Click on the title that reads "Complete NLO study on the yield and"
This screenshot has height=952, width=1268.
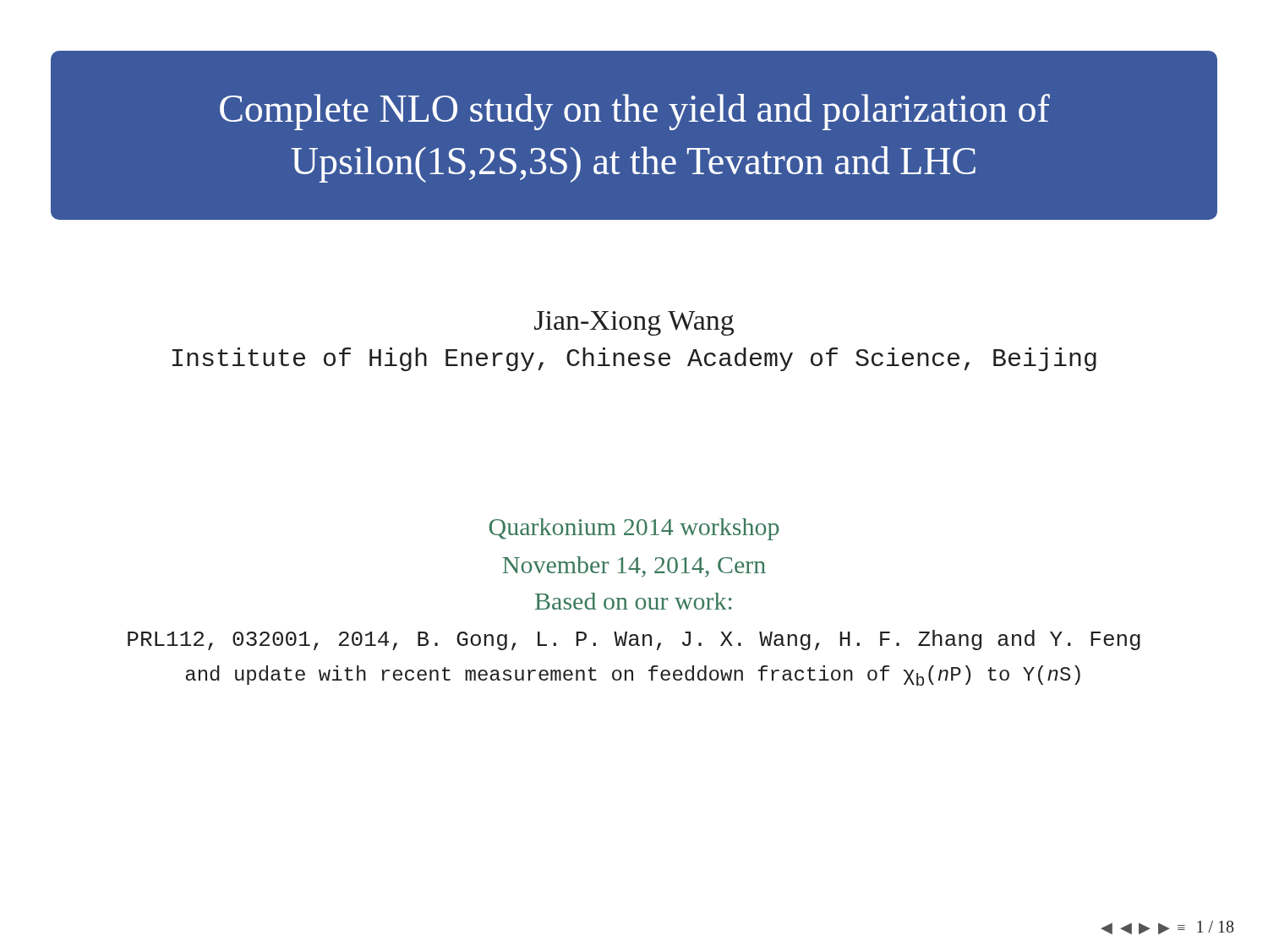click(634, 135)
